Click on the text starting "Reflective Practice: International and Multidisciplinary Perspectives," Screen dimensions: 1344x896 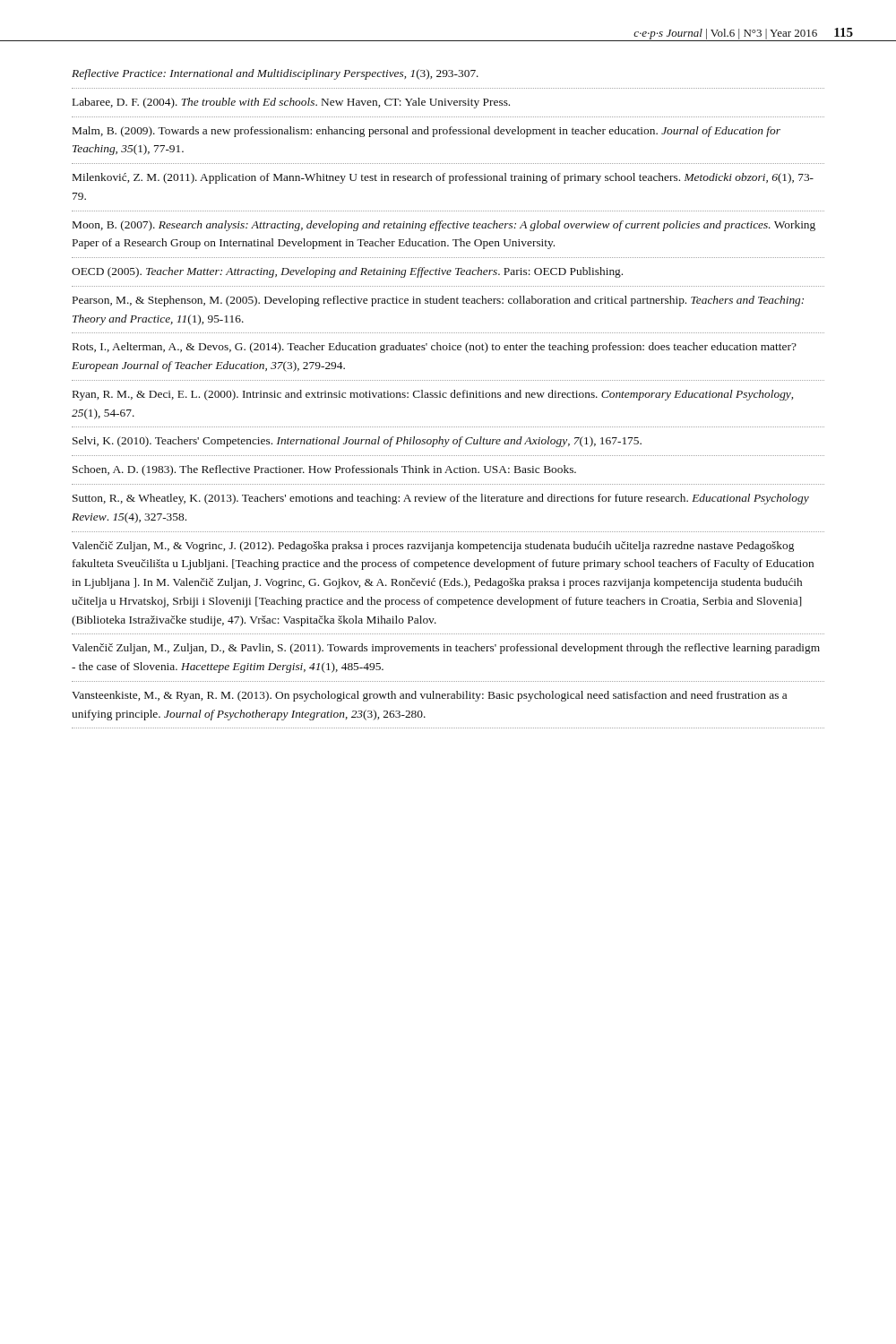275,73
